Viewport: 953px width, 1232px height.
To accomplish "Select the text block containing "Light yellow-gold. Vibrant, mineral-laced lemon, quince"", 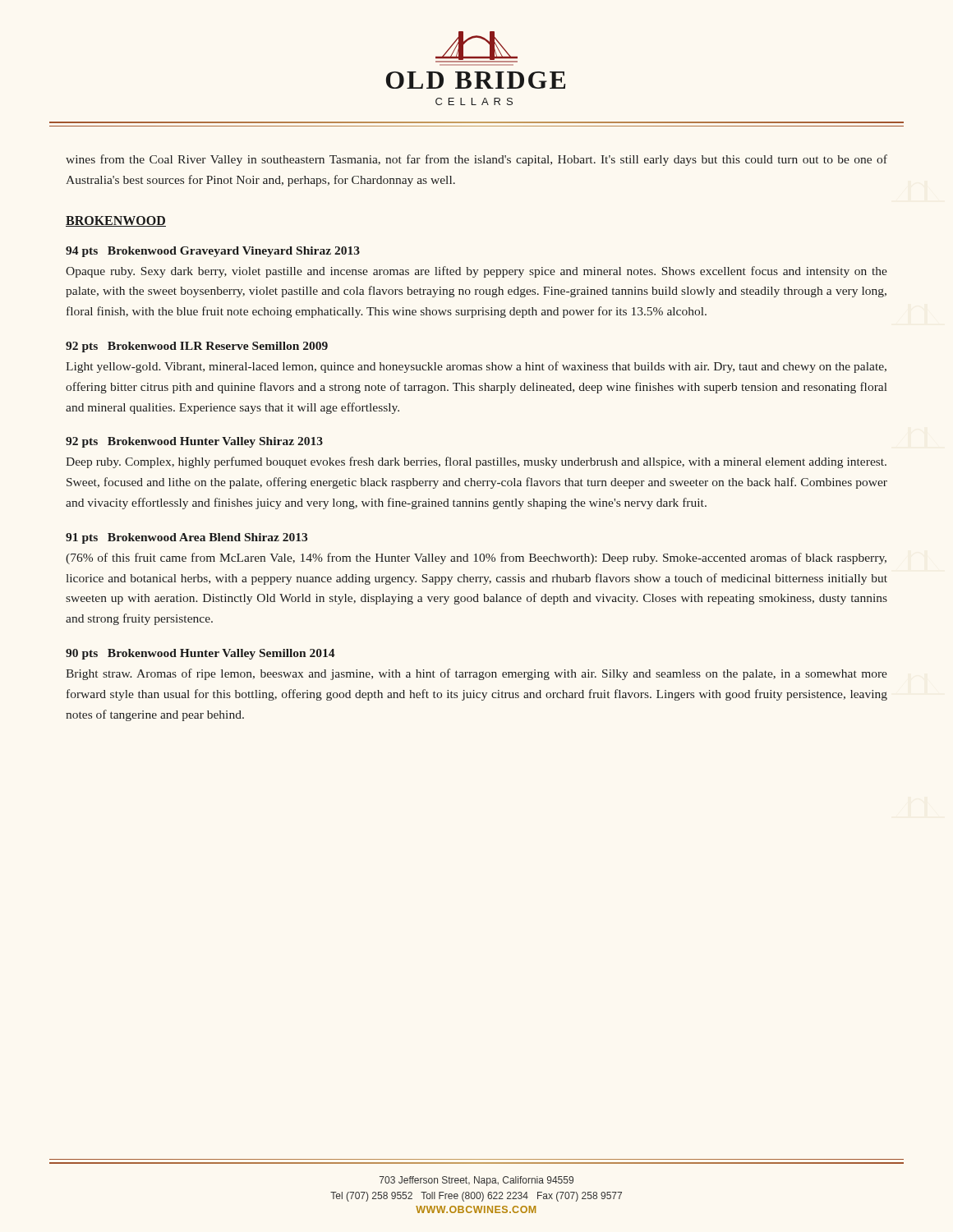I will pos(476,386).
